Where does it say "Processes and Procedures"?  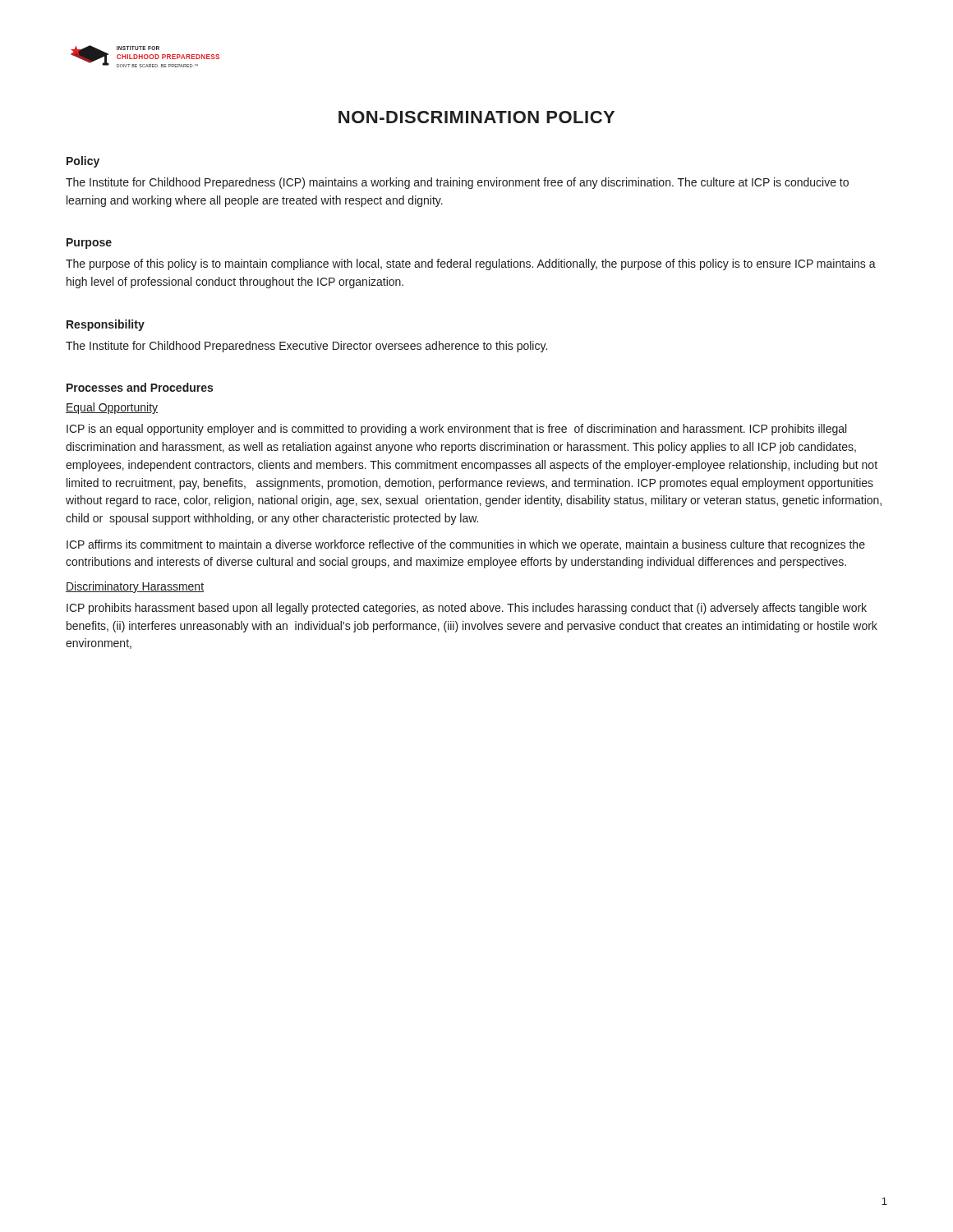pyautogui.click(x=140, y=388)
